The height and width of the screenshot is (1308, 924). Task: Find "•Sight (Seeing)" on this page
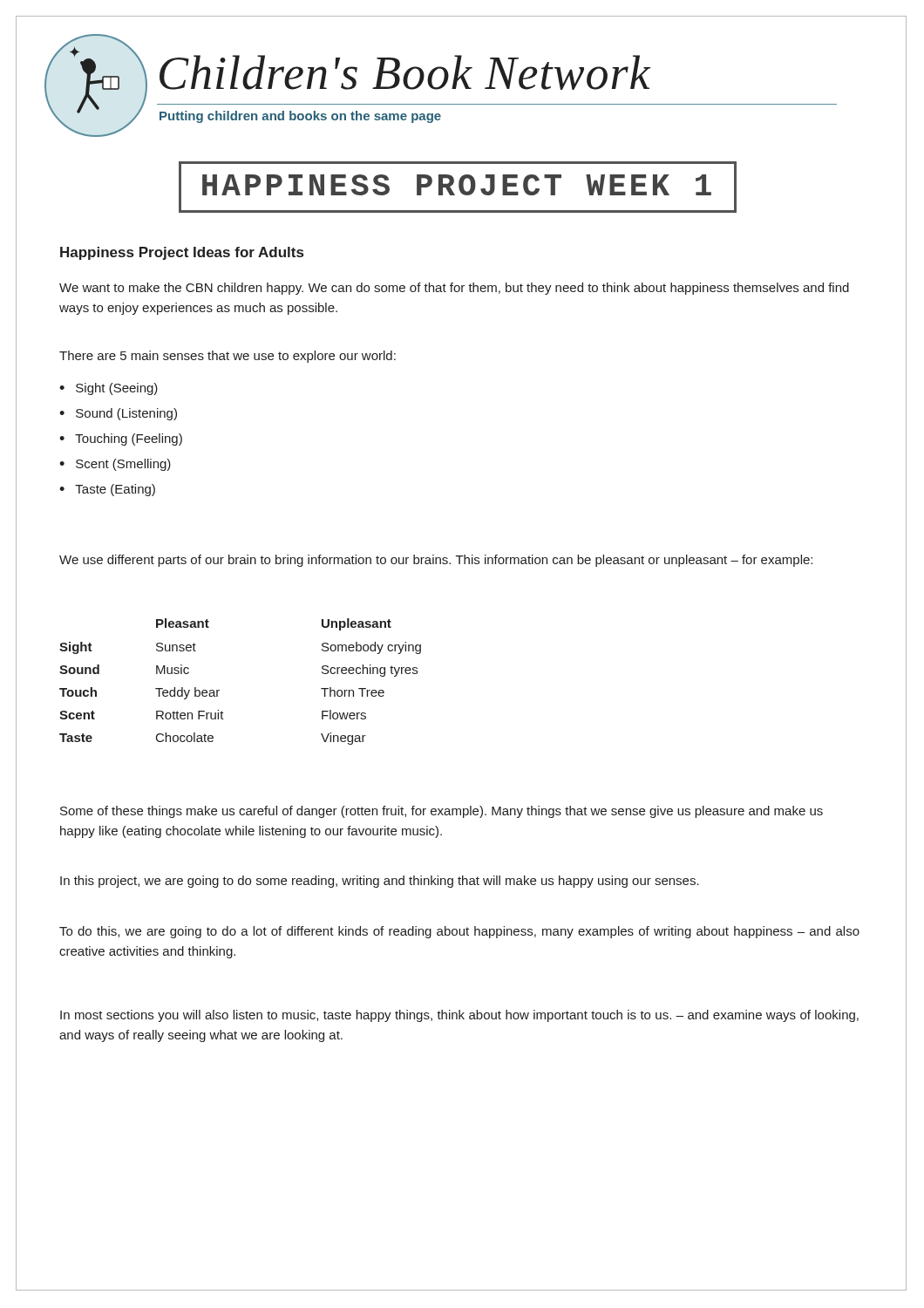pyautogui.click(x=109, y=388)
